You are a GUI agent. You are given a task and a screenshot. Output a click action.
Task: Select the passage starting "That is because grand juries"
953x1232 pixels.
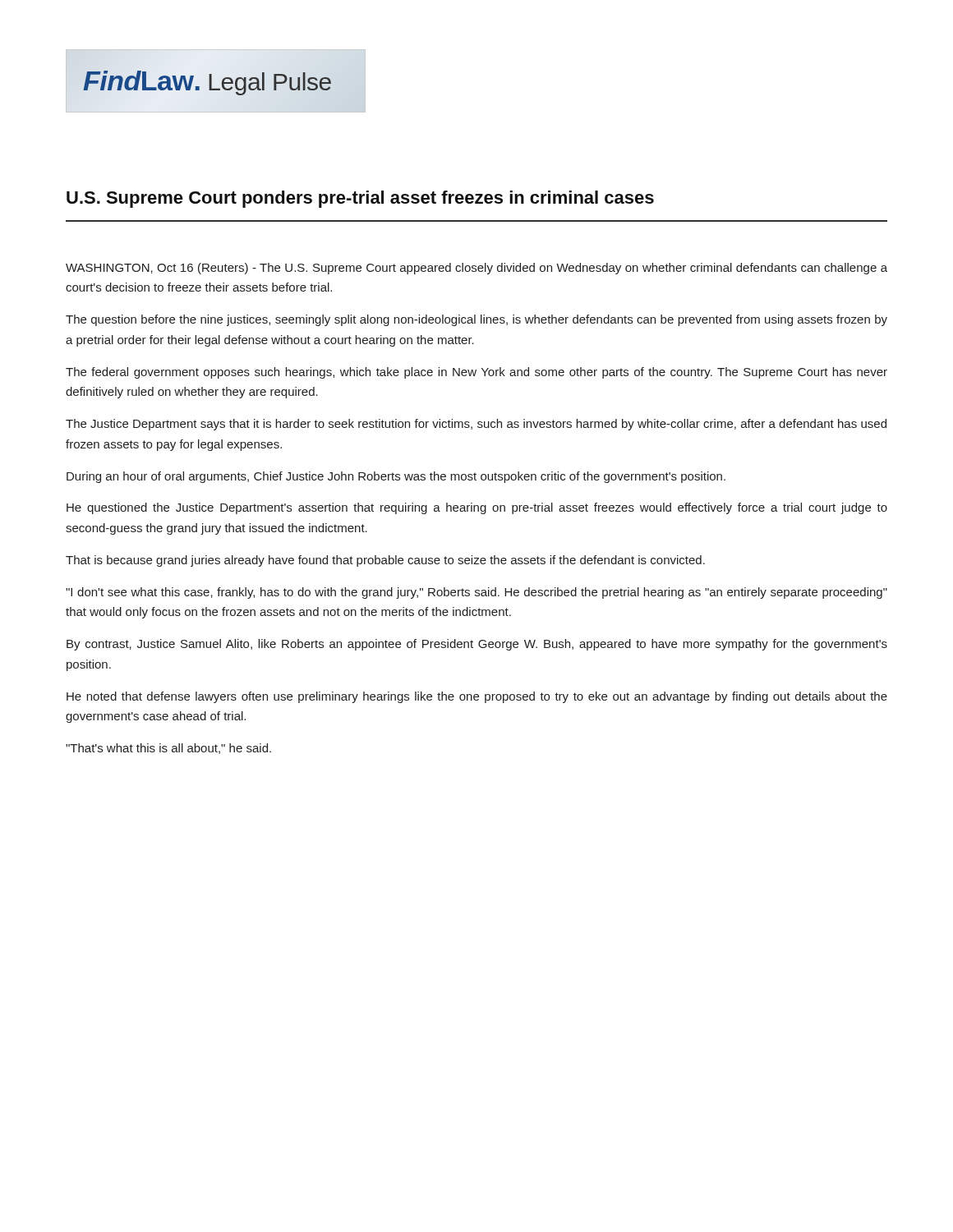click(x=386, y=560)
